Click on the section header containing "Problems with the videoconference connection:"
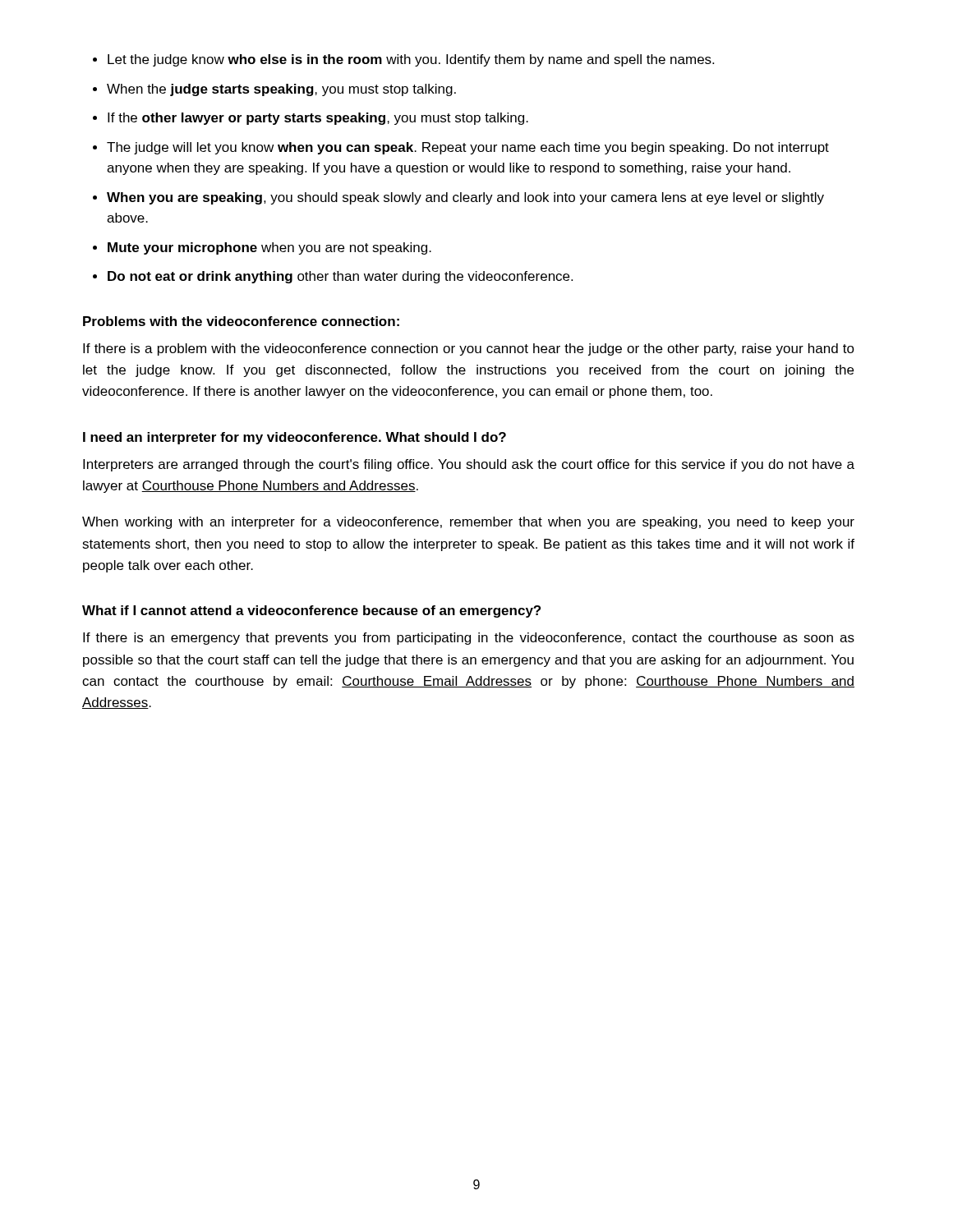The height and width of the screenshot is (1232, 953). [241, 321]
